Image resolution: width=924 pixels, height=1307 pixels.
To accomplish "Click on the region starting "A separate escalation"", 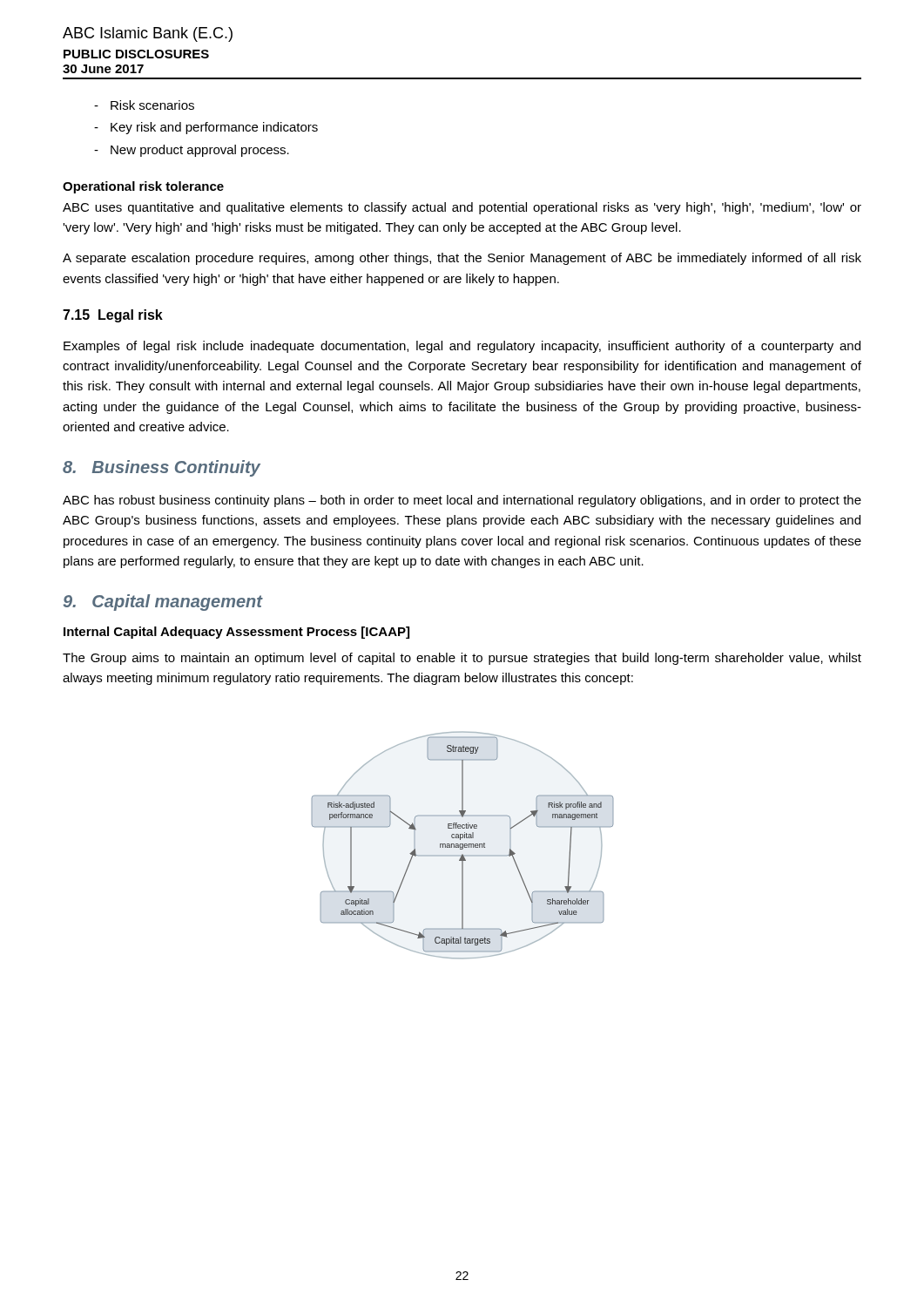I will pyautogui.click(x=462, y=268).
